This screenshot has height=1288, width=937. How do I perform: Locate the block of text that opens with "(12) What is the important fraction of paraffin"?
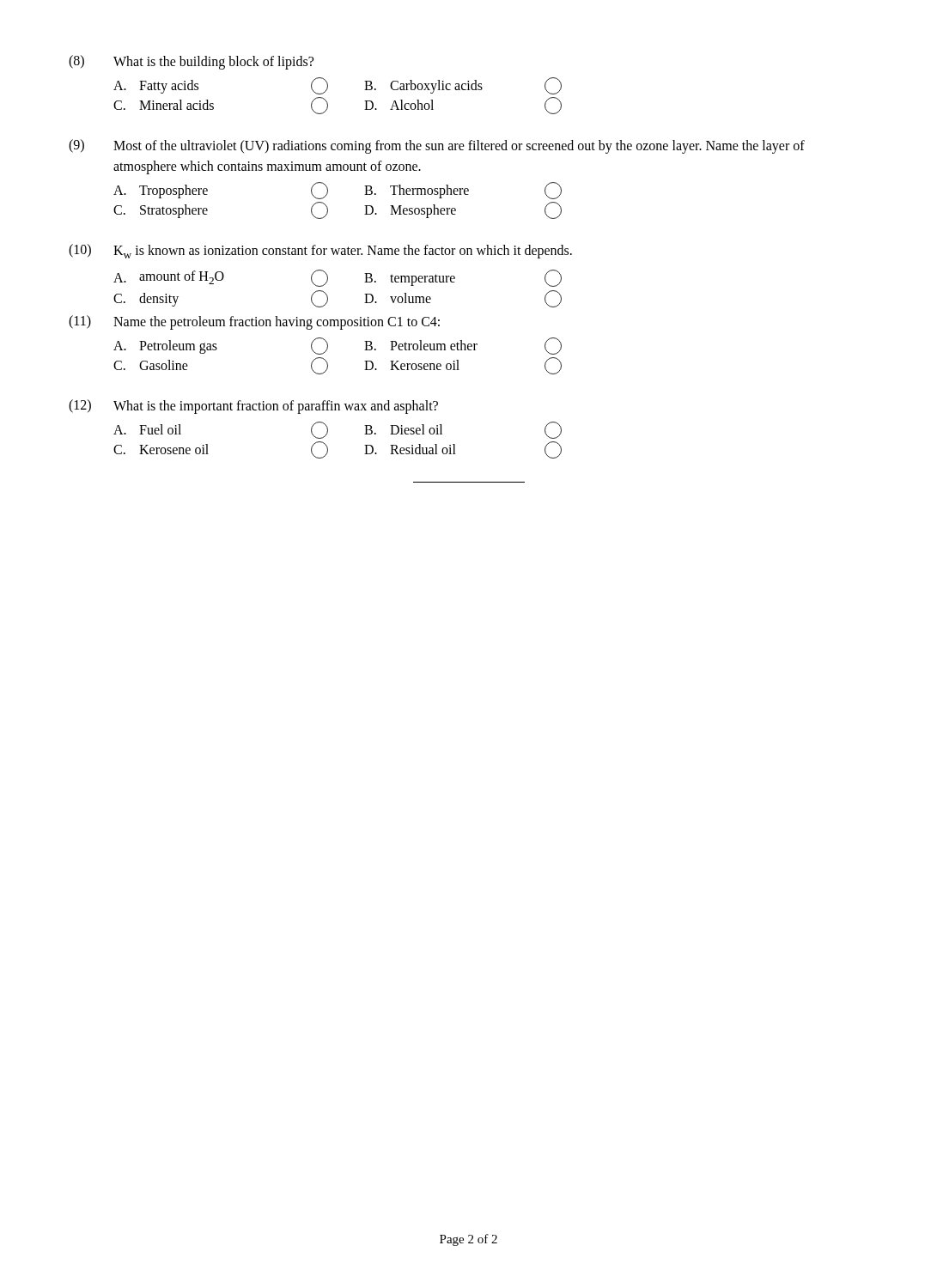tap(253, 407)
